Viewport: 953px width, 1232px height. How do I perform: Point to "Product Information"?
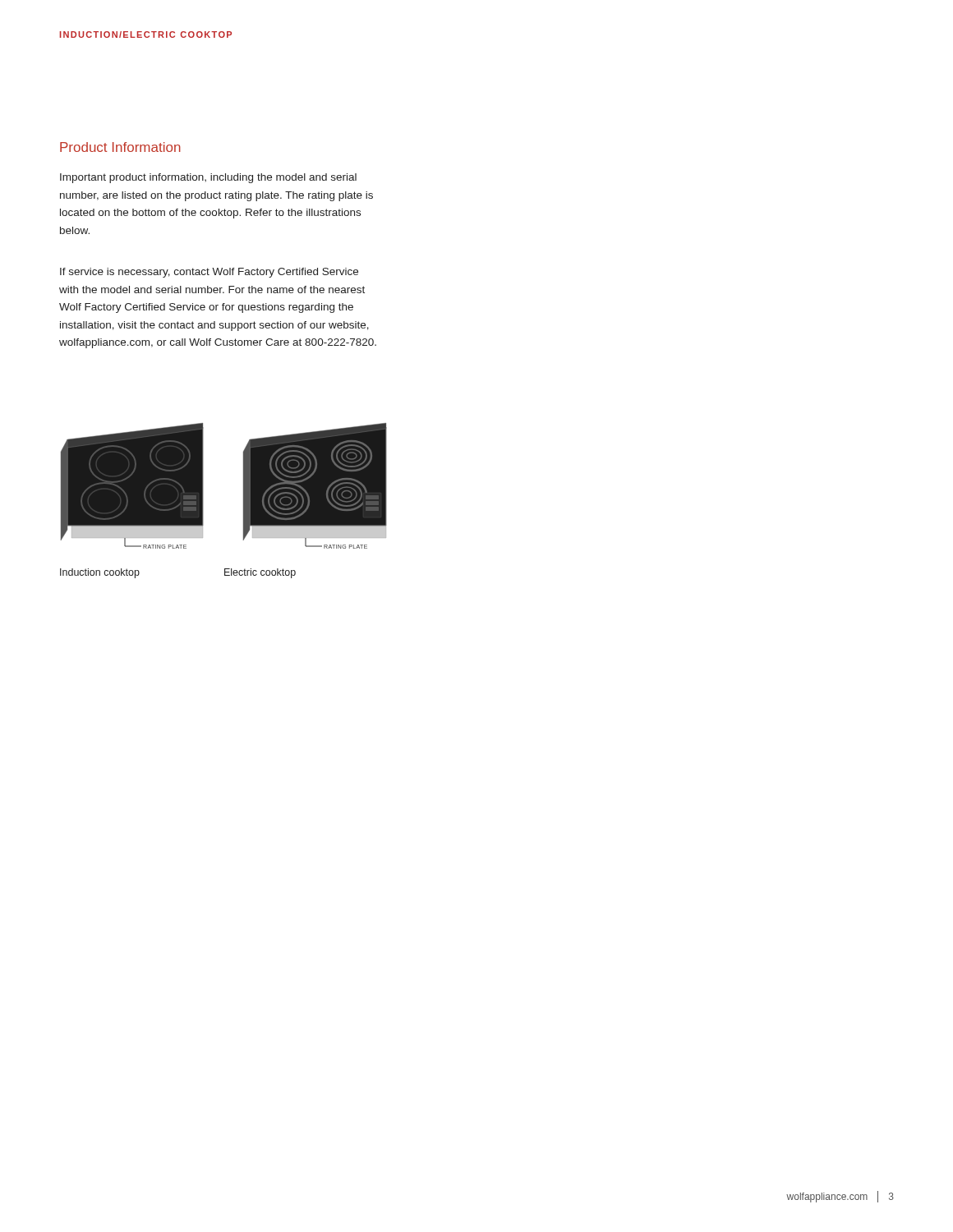tap(120, 147)
